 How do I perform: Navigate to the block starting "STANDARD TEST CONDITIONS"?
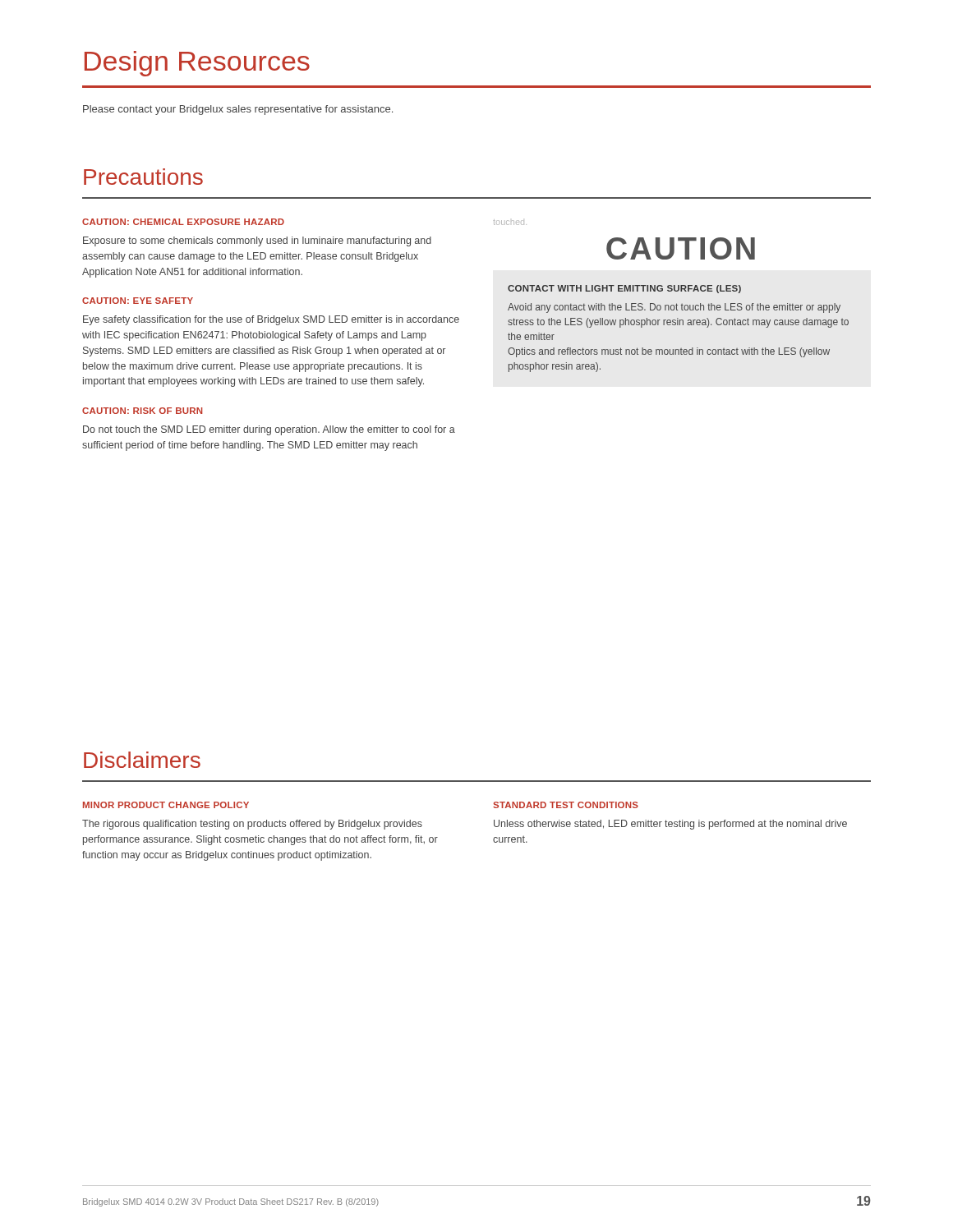coord(566,805)
